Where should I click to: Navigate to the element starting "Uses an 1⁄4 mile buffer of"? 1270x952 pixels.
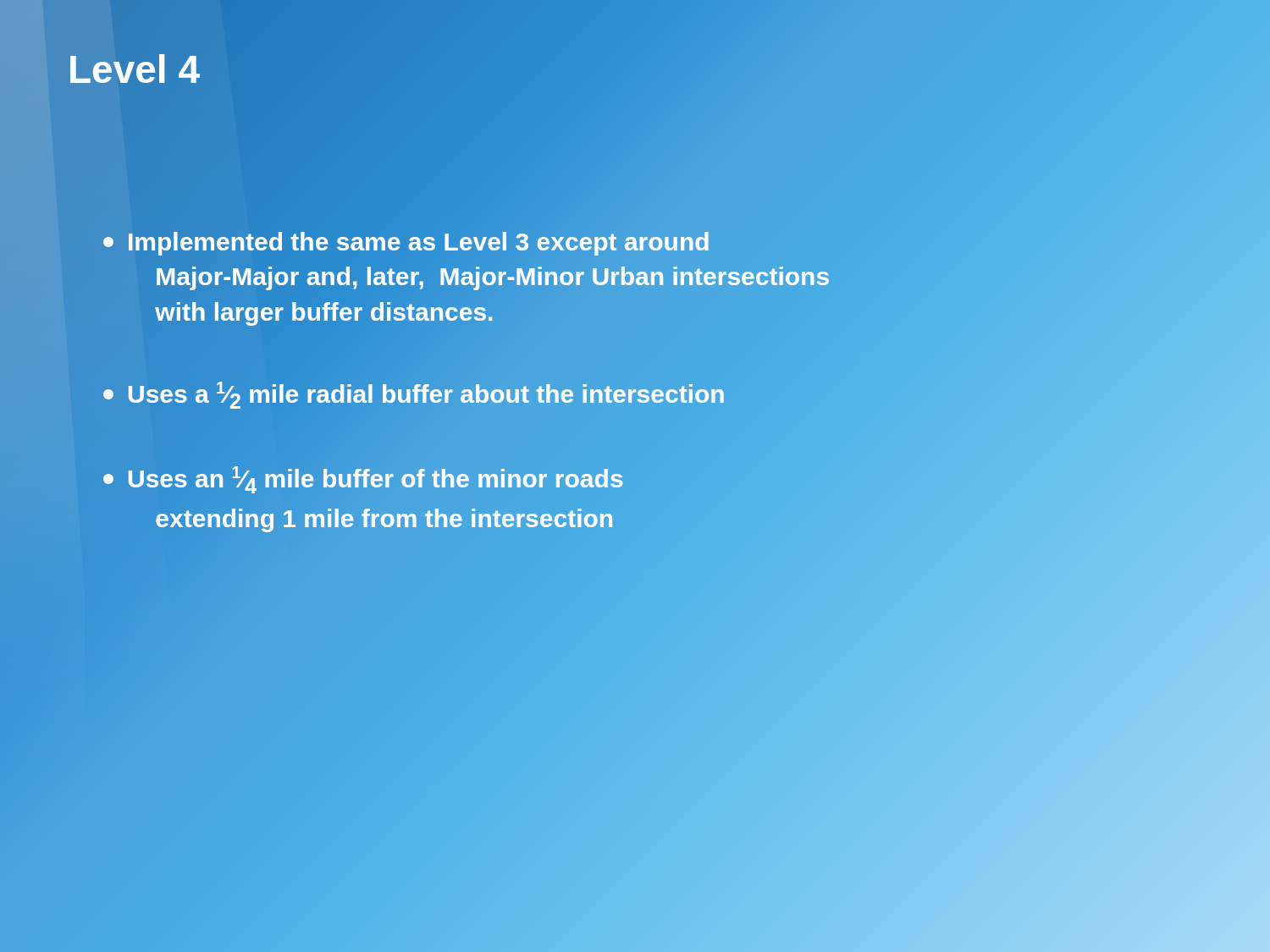pos(363,497)
